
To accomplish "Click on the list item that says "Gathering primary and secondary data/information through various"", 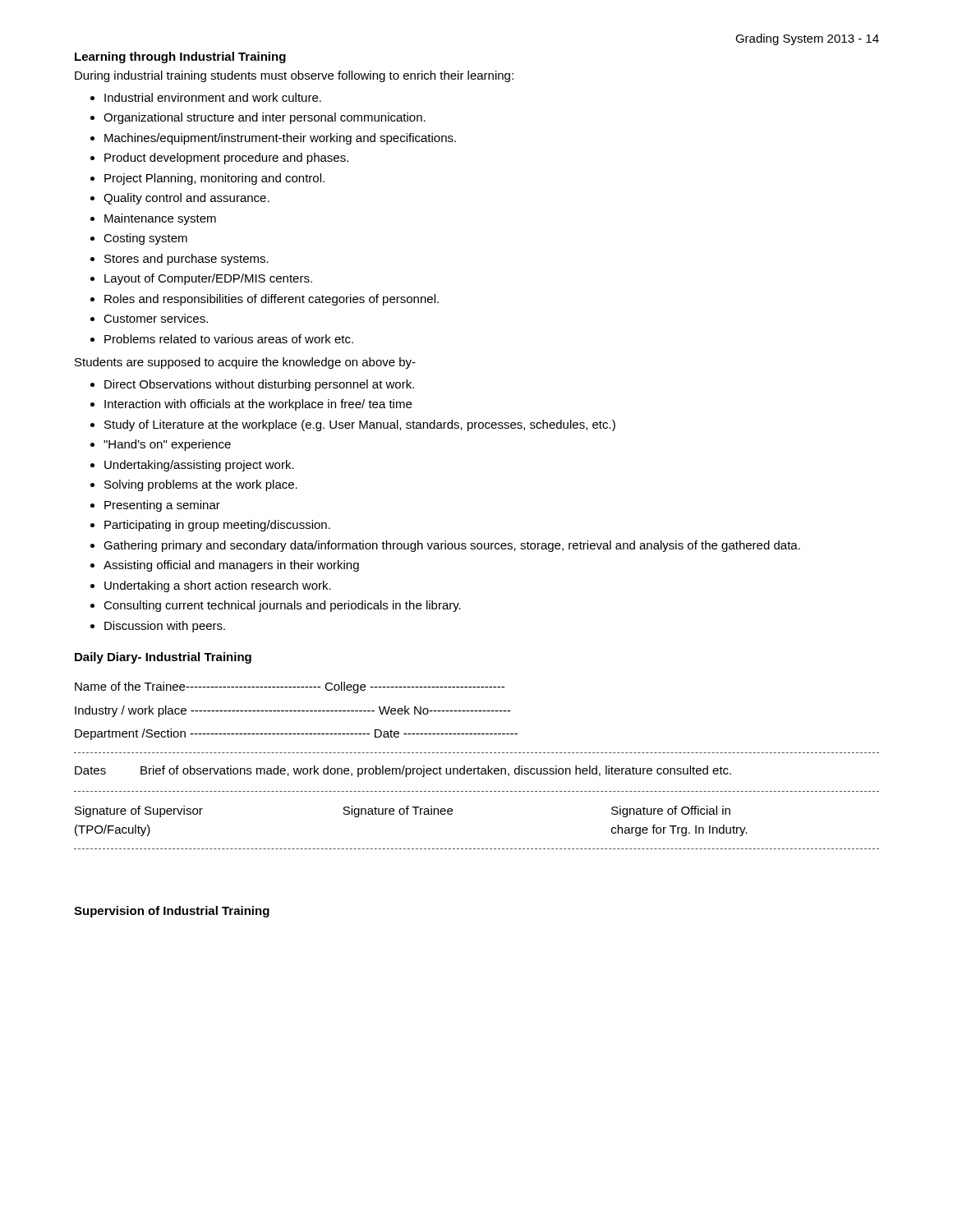I will click(452, 545).
